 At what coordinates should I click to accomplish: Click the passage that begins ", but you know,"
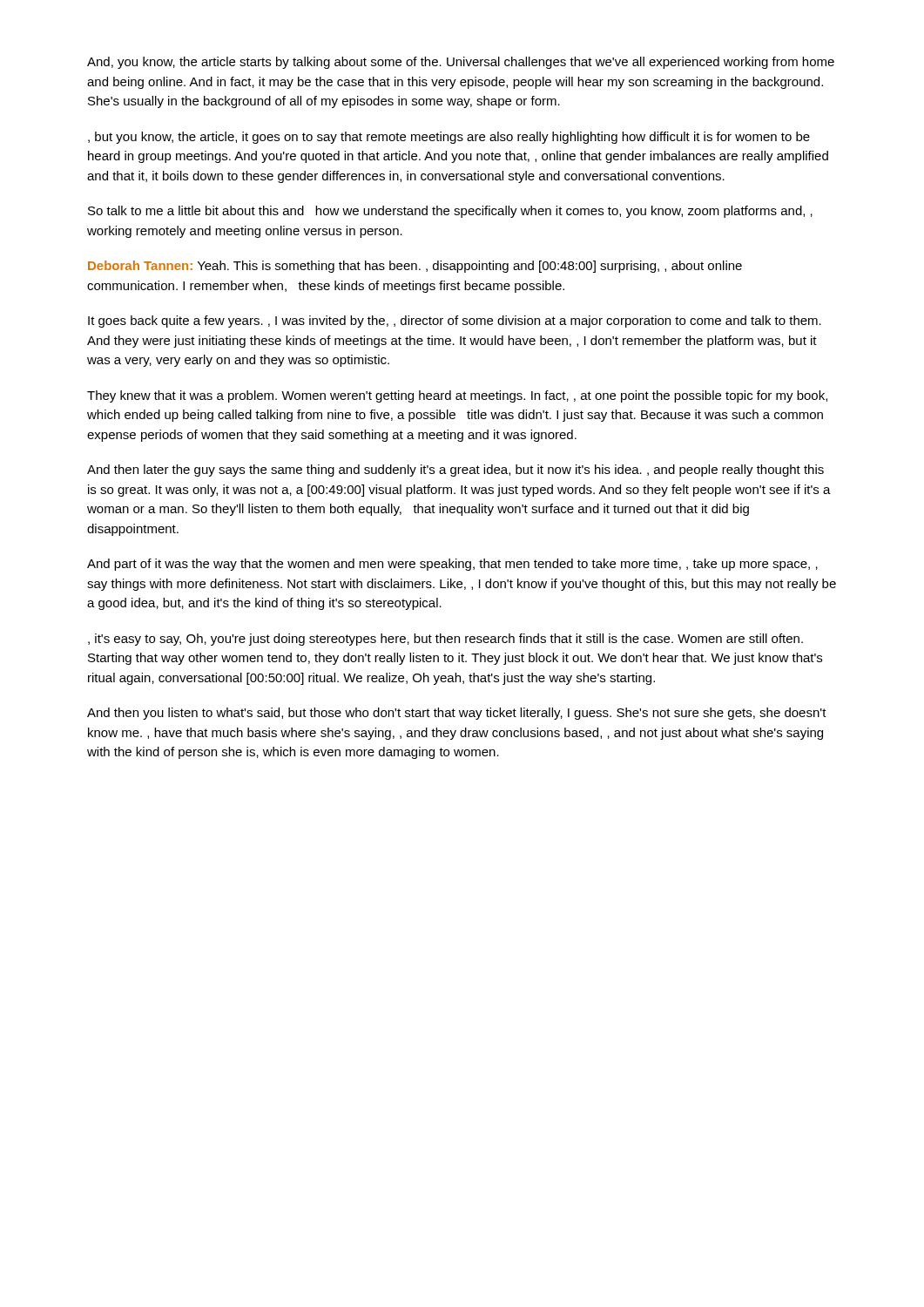pos(458,156)
